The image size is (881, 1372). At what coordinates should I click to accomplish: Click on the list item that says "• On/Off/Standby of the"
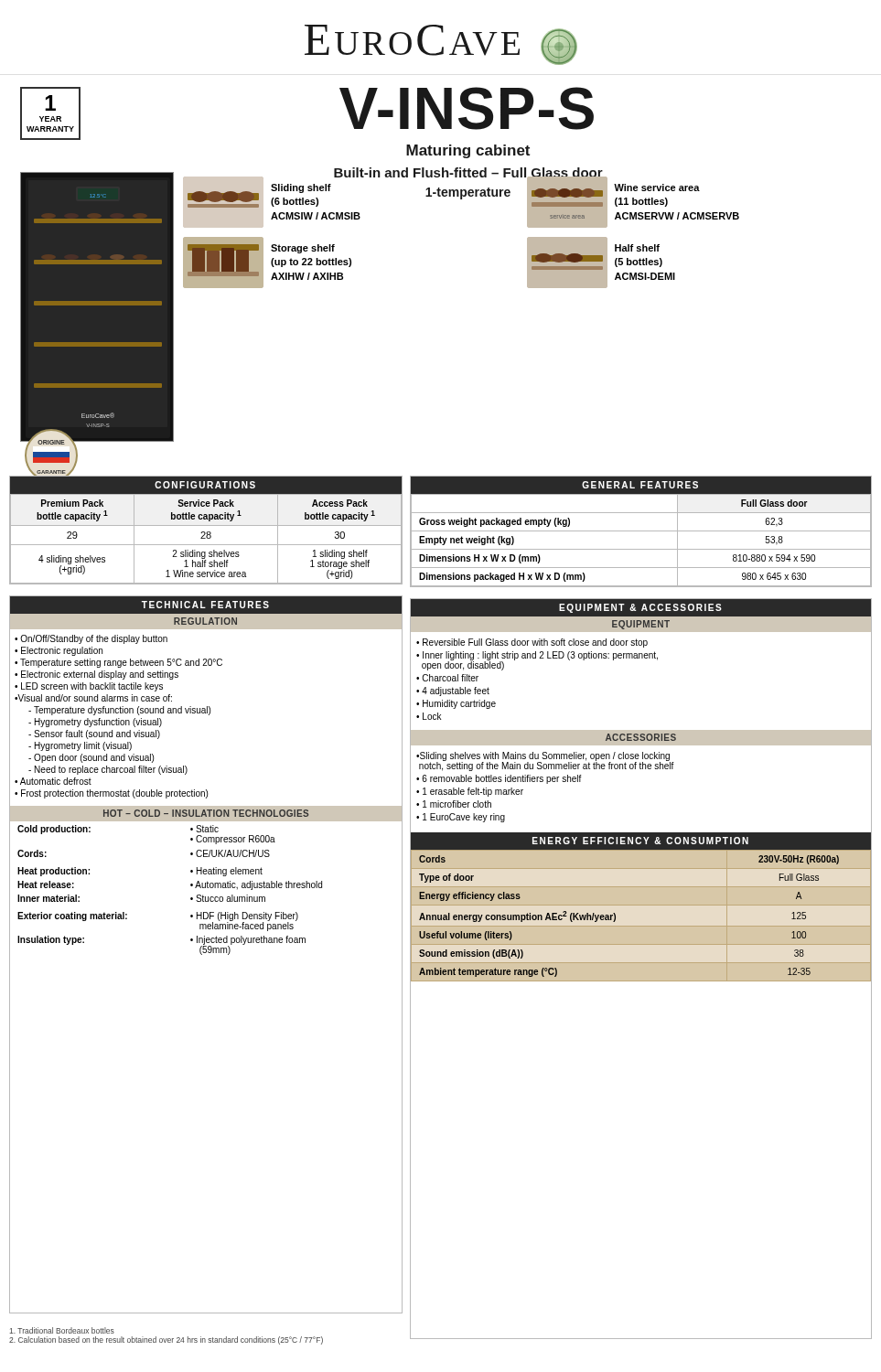[x=91, y=639]
